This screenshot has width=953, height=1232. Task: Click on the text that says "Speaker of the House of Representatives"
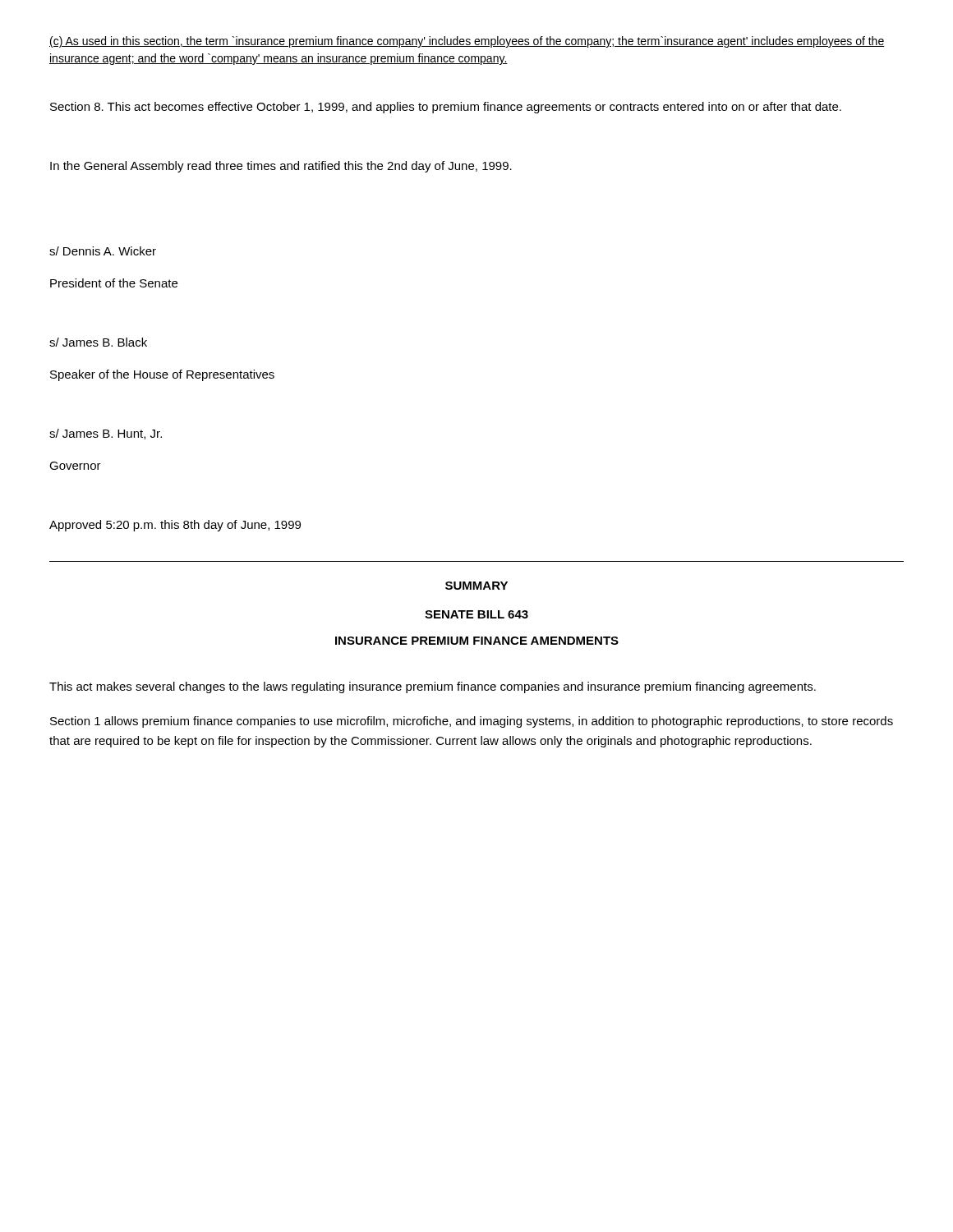pos(162,375)
